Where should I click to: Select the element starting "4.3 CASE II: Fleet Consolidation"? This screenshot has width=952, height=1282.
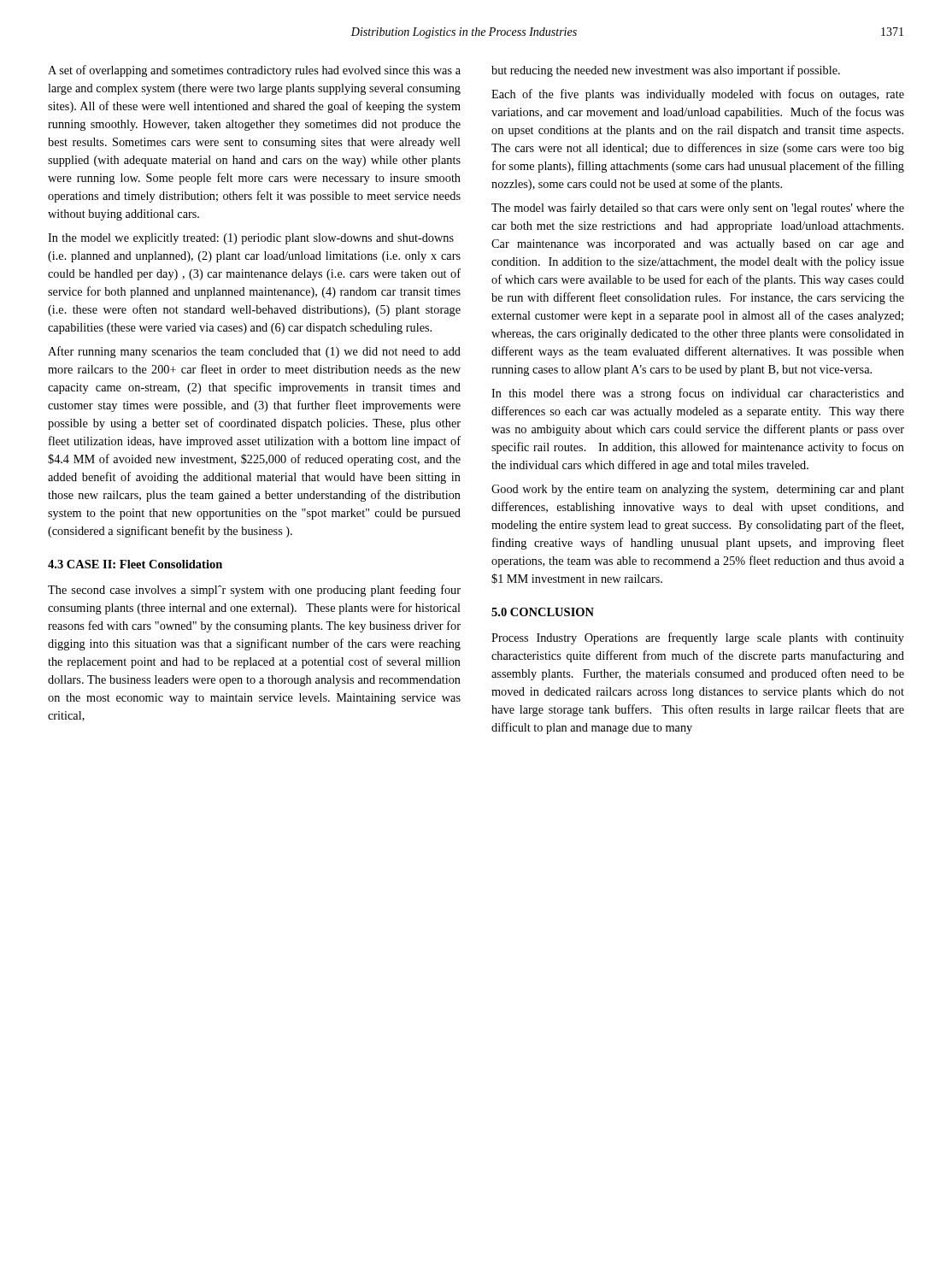tap(135, 564)
